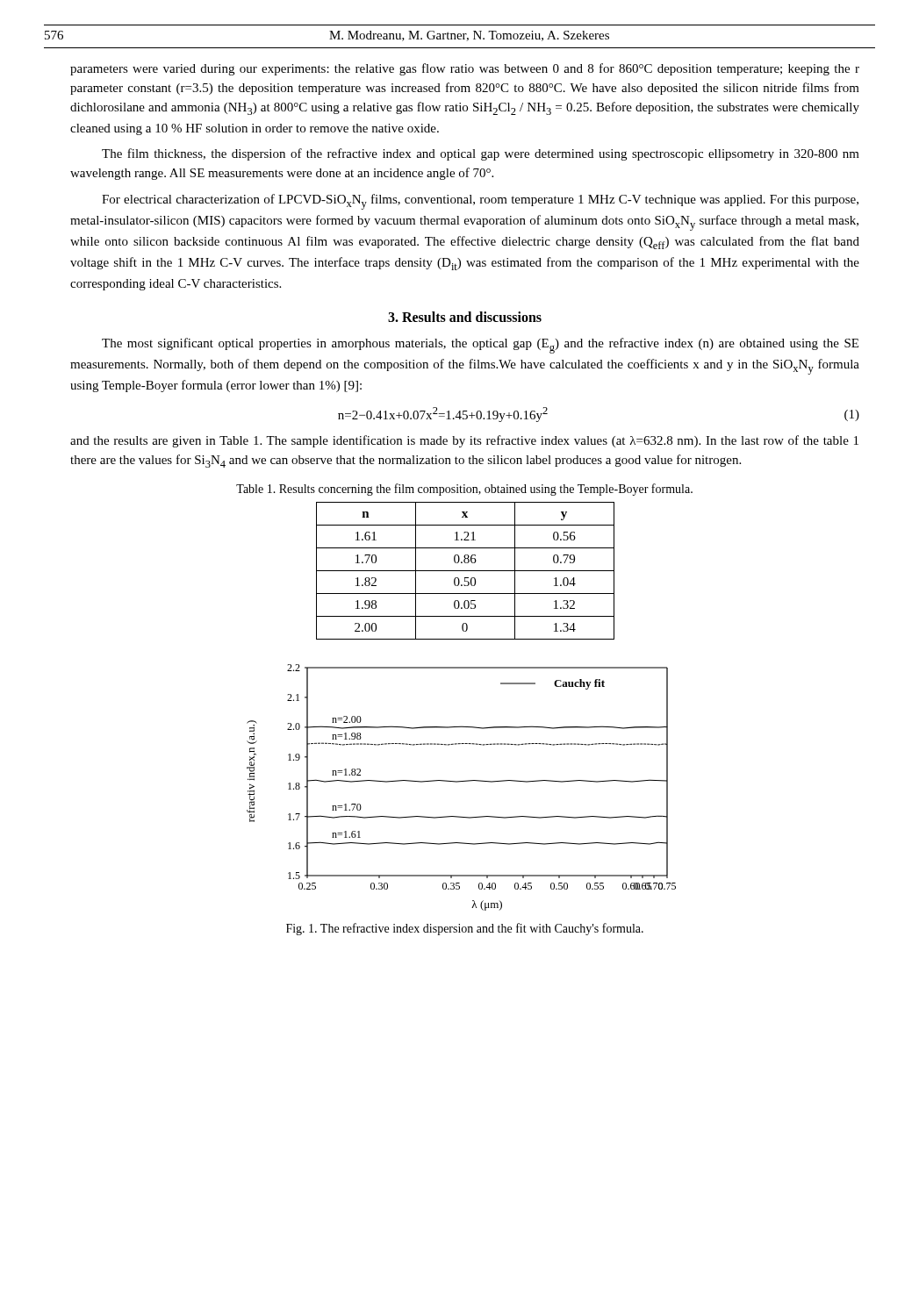The width and height of the screenshot is (919, 1316).
Task: Locate the region starting "The most significant optical"
Action: coord(465,365)
